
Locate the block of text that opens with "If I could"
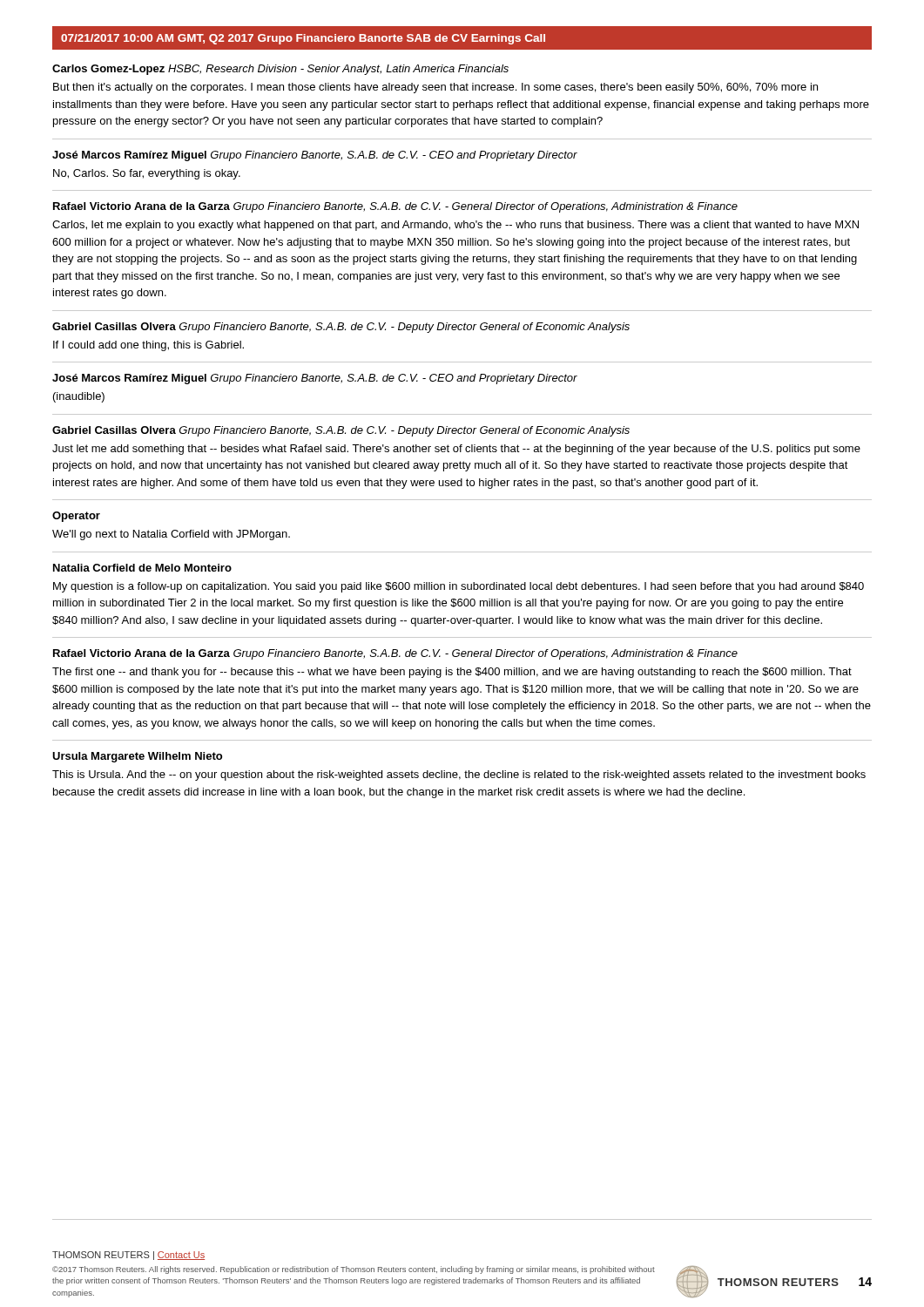point(148,346)
